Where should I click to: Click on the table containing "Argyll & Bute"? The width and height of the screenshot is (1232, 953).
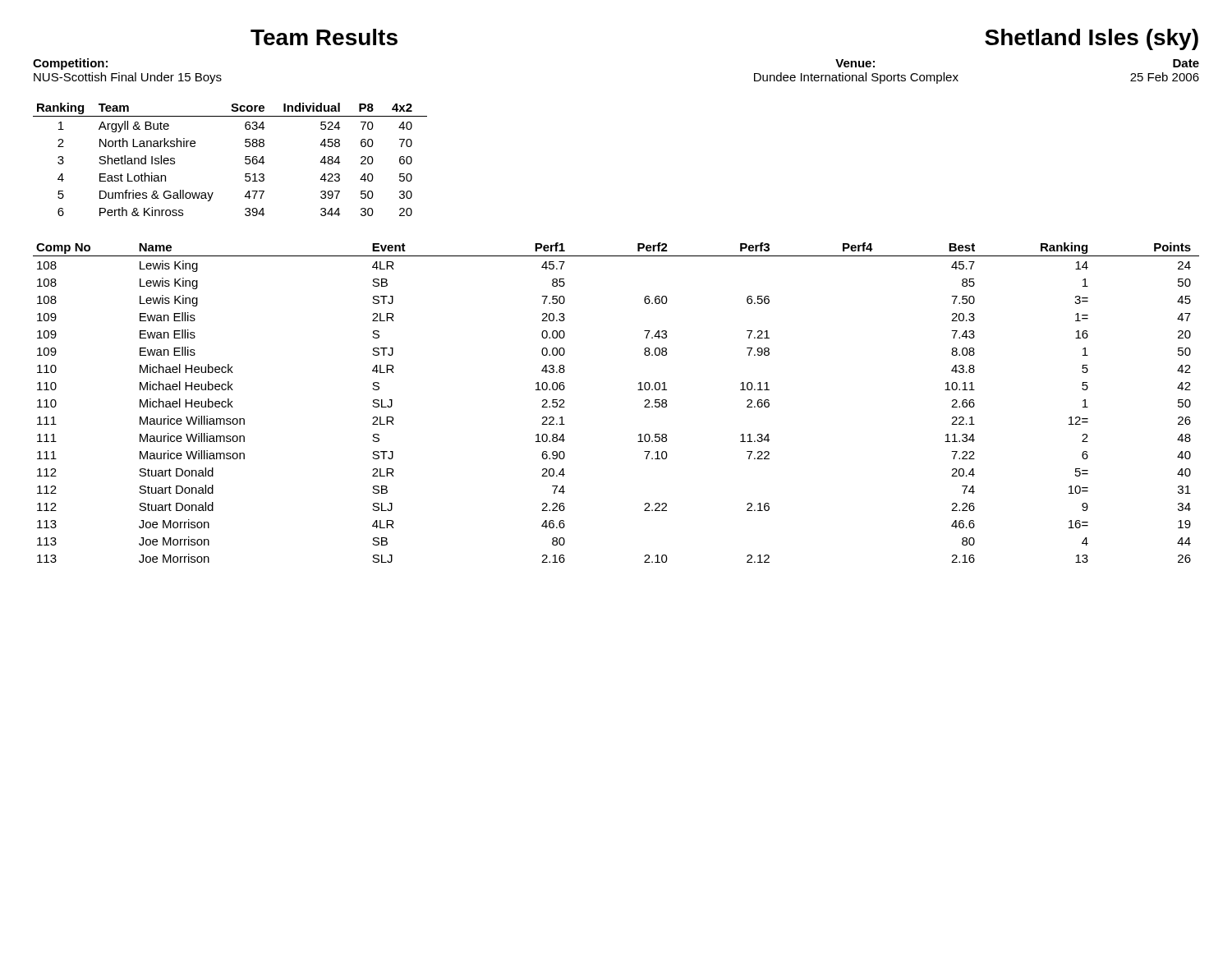tap(616, 159)
